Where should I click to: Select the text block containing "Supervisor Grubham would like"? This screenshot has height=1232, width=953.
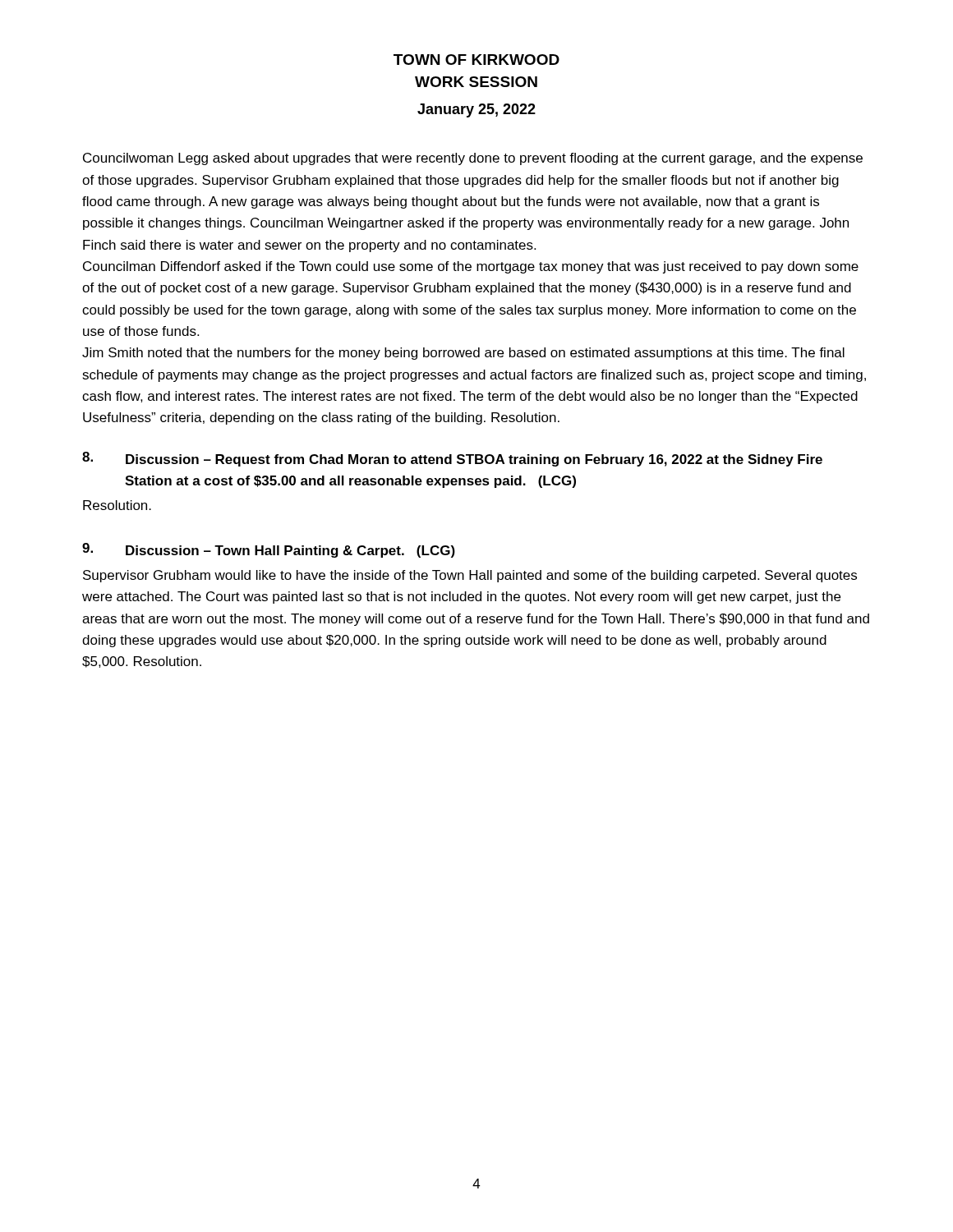476,619
